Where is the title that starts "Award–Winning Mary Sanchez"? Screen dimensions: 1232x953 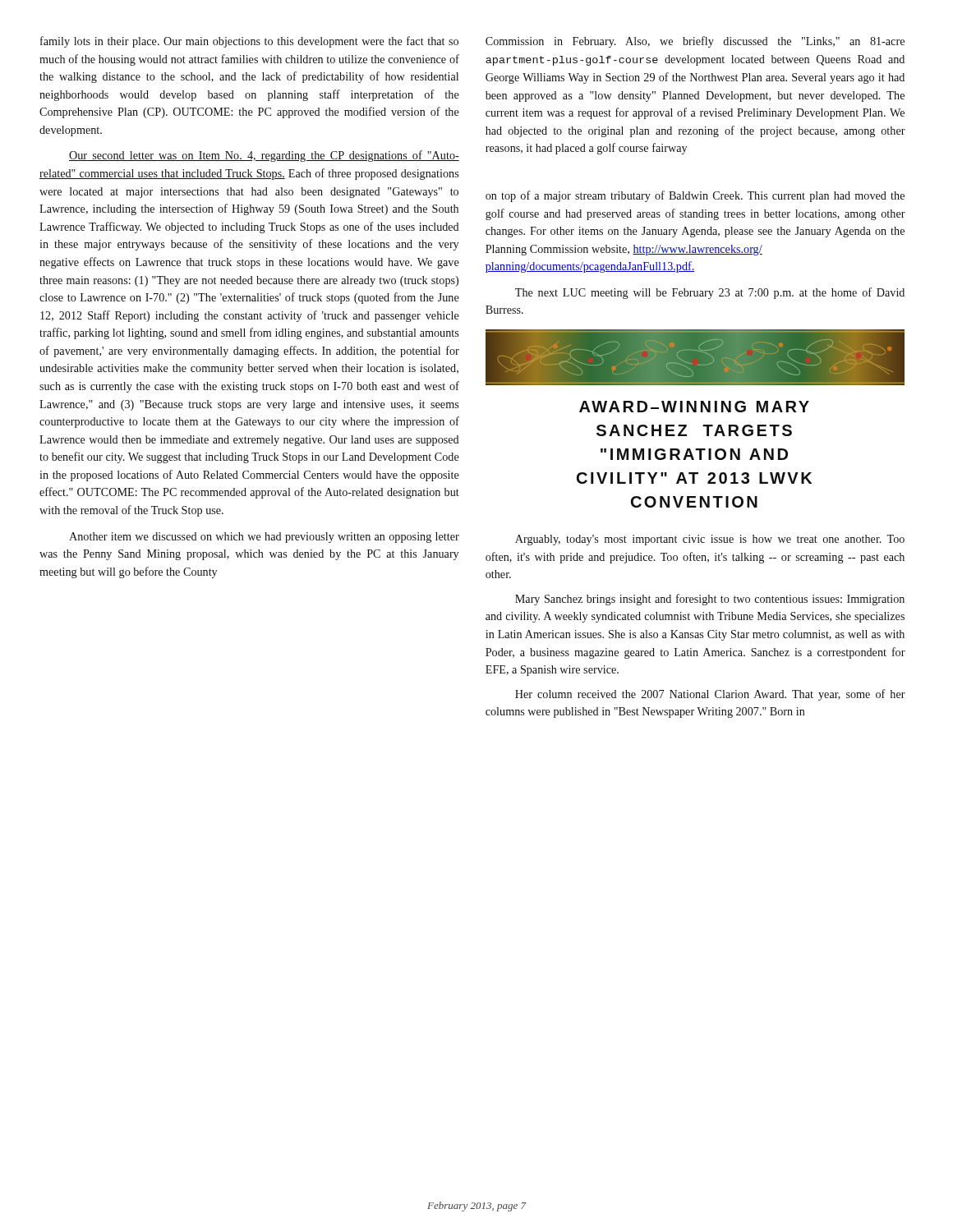(695, 455)
